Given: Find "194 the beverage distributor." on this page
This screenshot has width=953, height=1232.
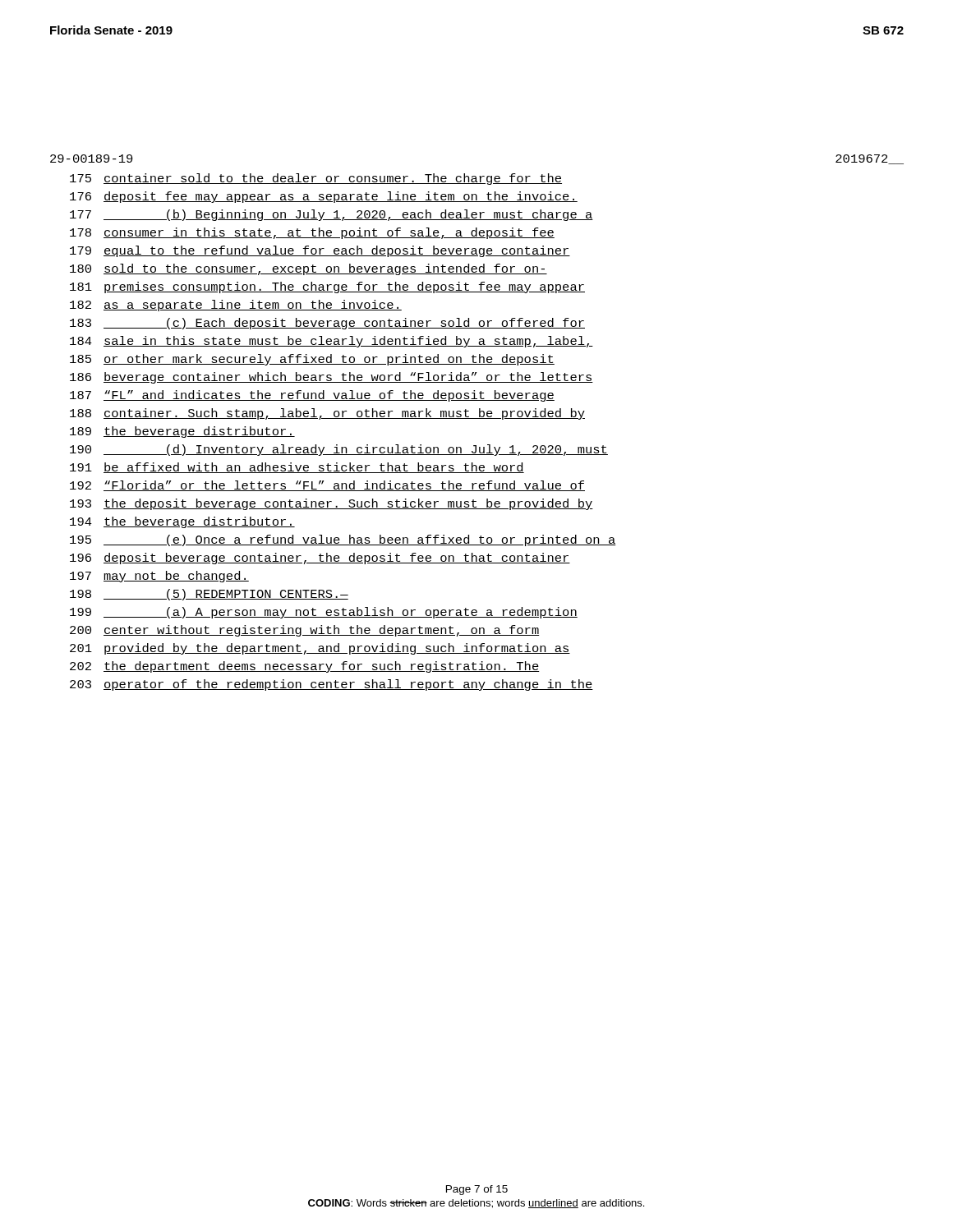Looking at the screenshot, I should [x=182, y=522].
